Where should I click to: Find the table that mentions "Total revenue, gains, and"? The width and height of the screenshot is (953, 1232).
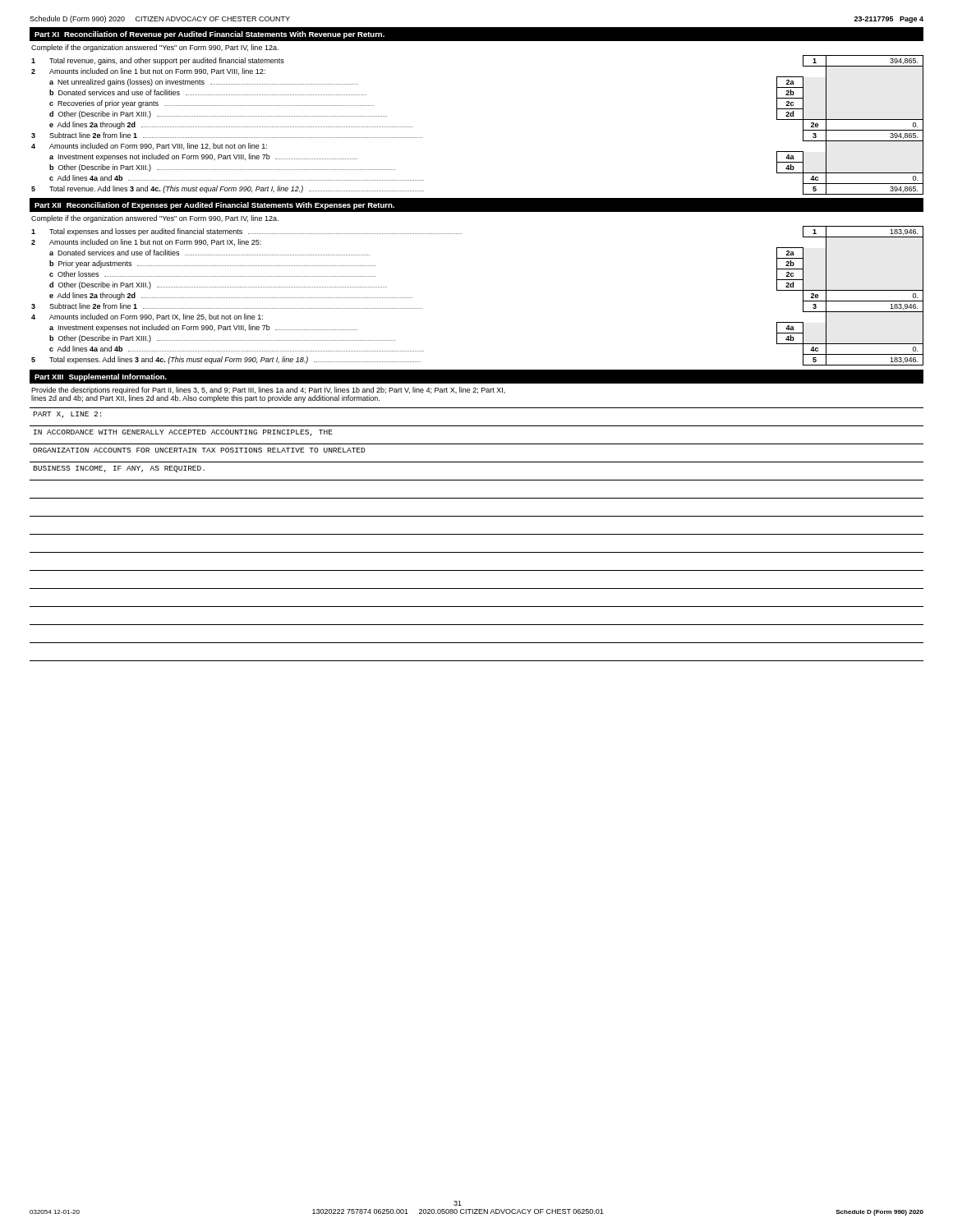point(476,125)
